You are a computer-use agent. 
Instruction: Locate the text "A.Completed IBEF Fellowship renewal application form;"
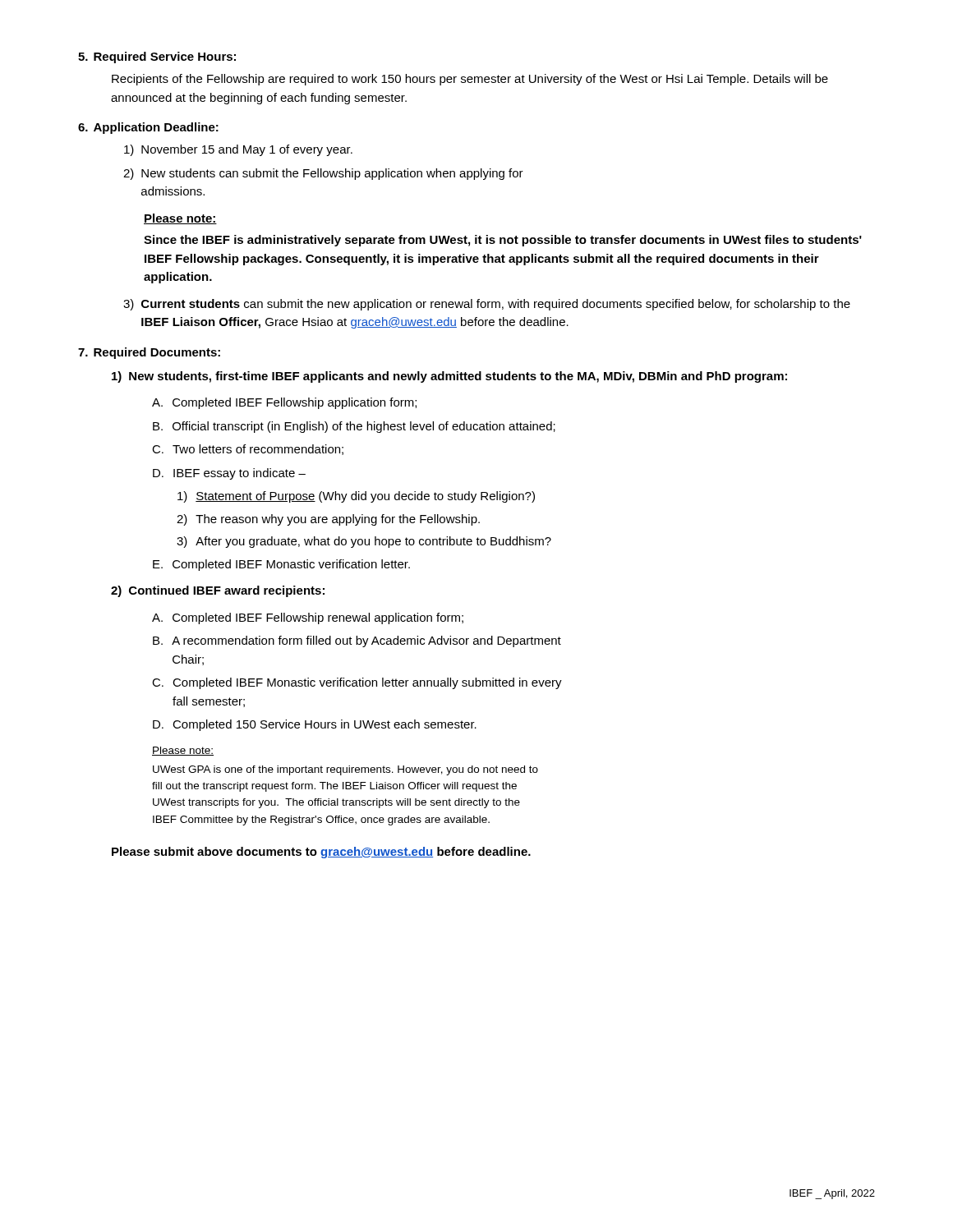click(x=308, y=617)
